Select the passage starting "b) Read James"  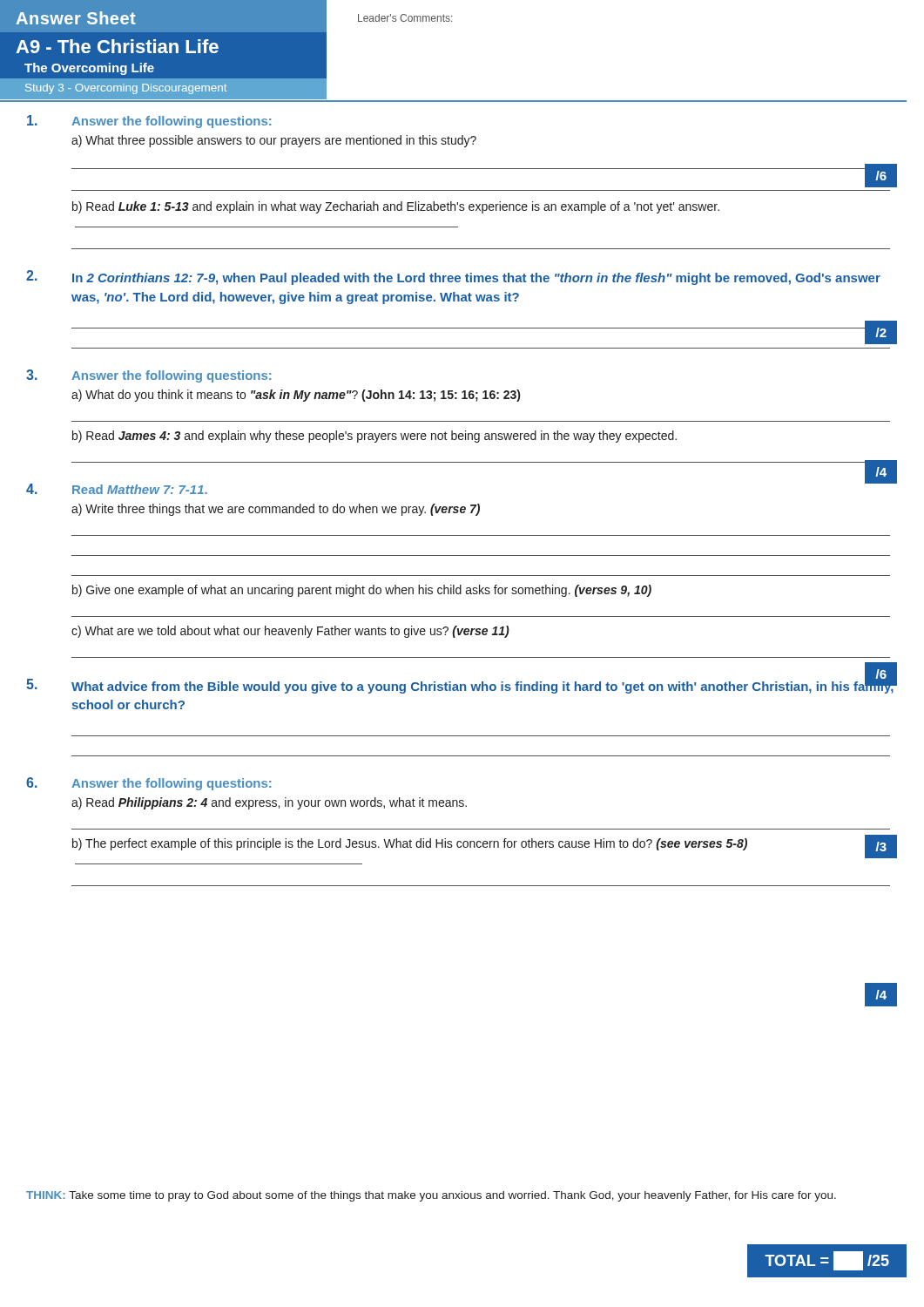(x=481, y=445)
